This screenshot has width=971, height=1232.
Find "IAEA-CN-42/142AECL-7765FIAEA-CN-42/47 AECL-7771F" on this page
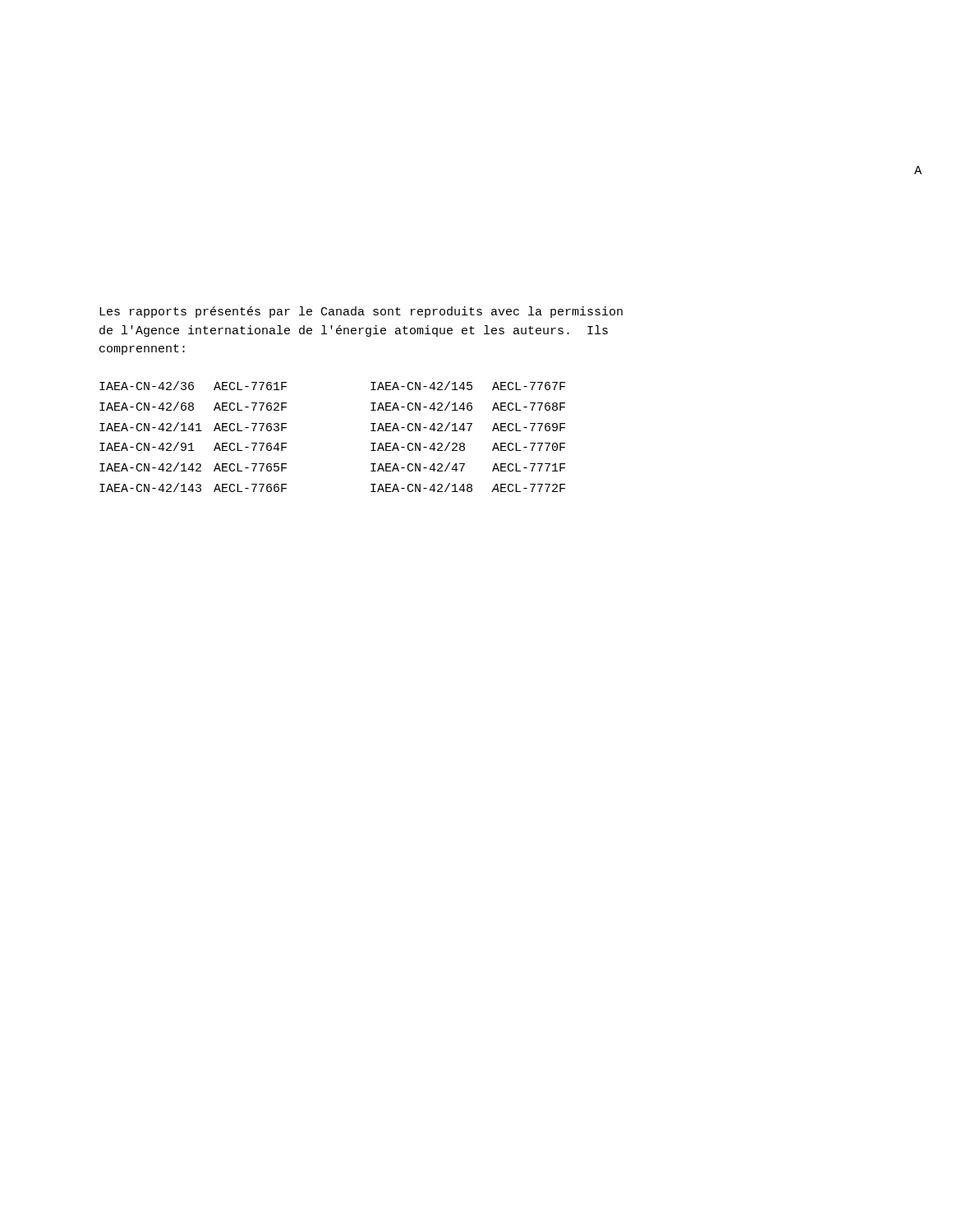tap(147, 467)
